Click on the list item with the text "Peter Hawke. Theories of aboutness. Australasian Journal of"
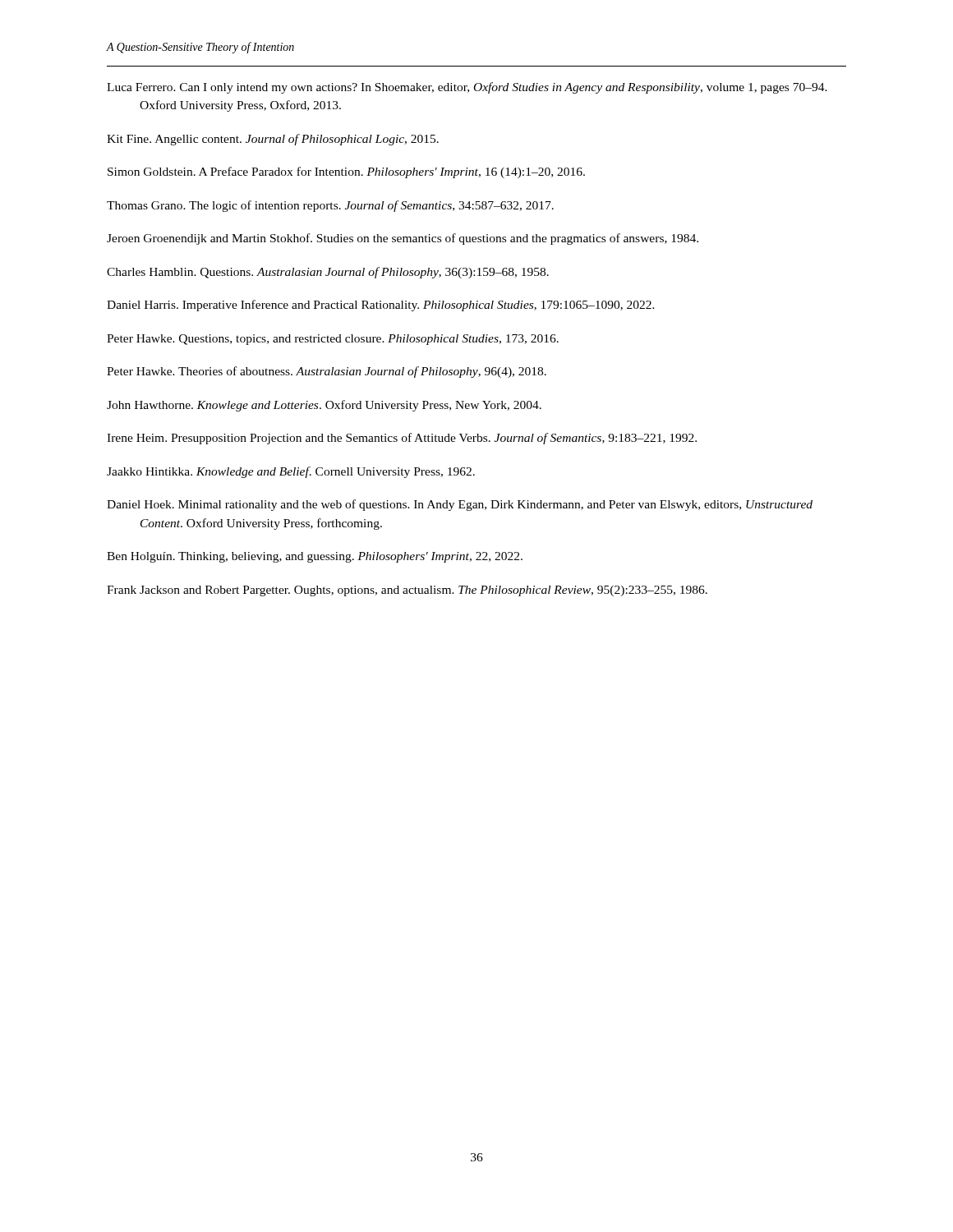953x1232 pixels. pos(327,371)
